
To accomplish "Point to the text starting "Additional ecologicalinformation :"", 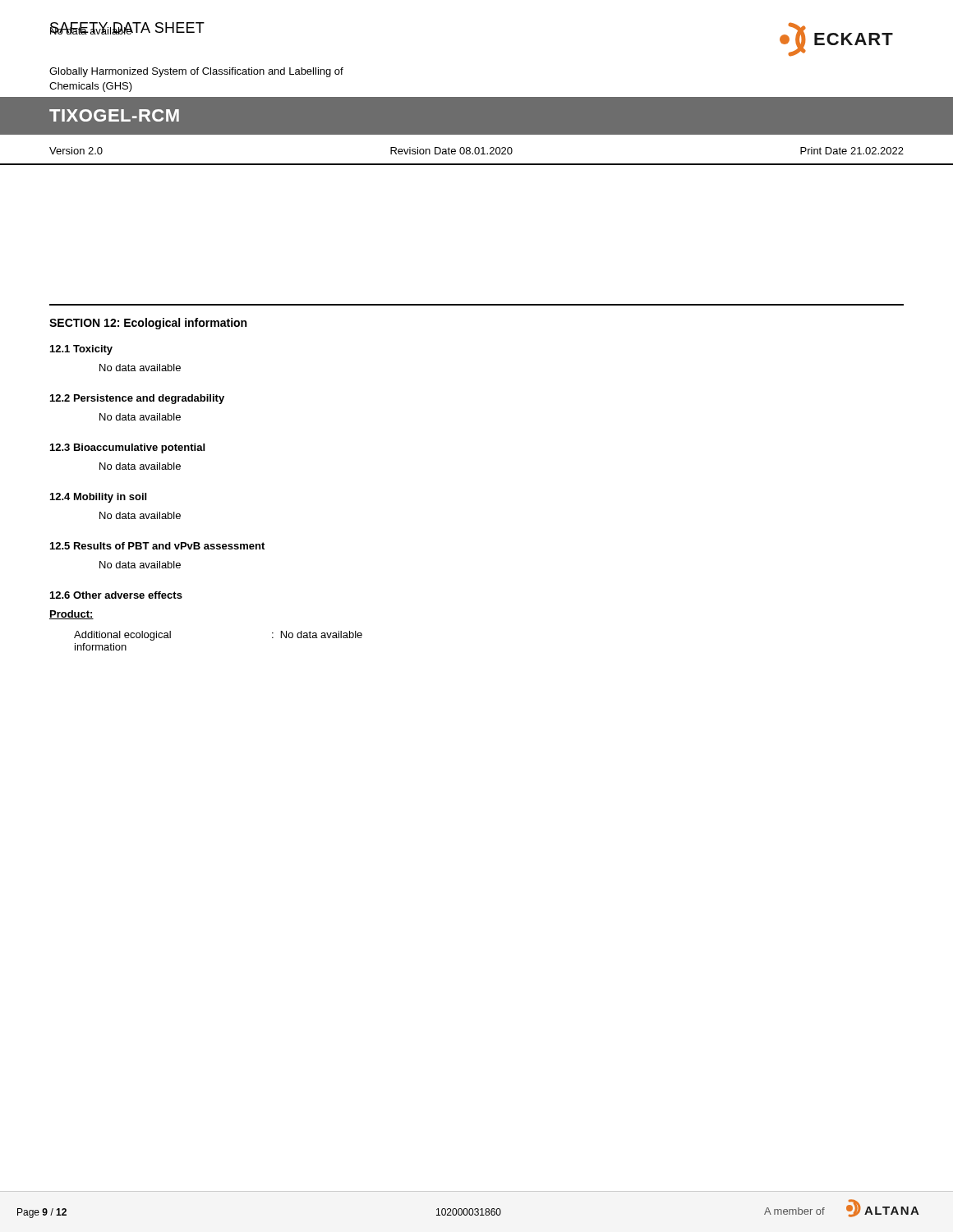I will coord(120,635).
